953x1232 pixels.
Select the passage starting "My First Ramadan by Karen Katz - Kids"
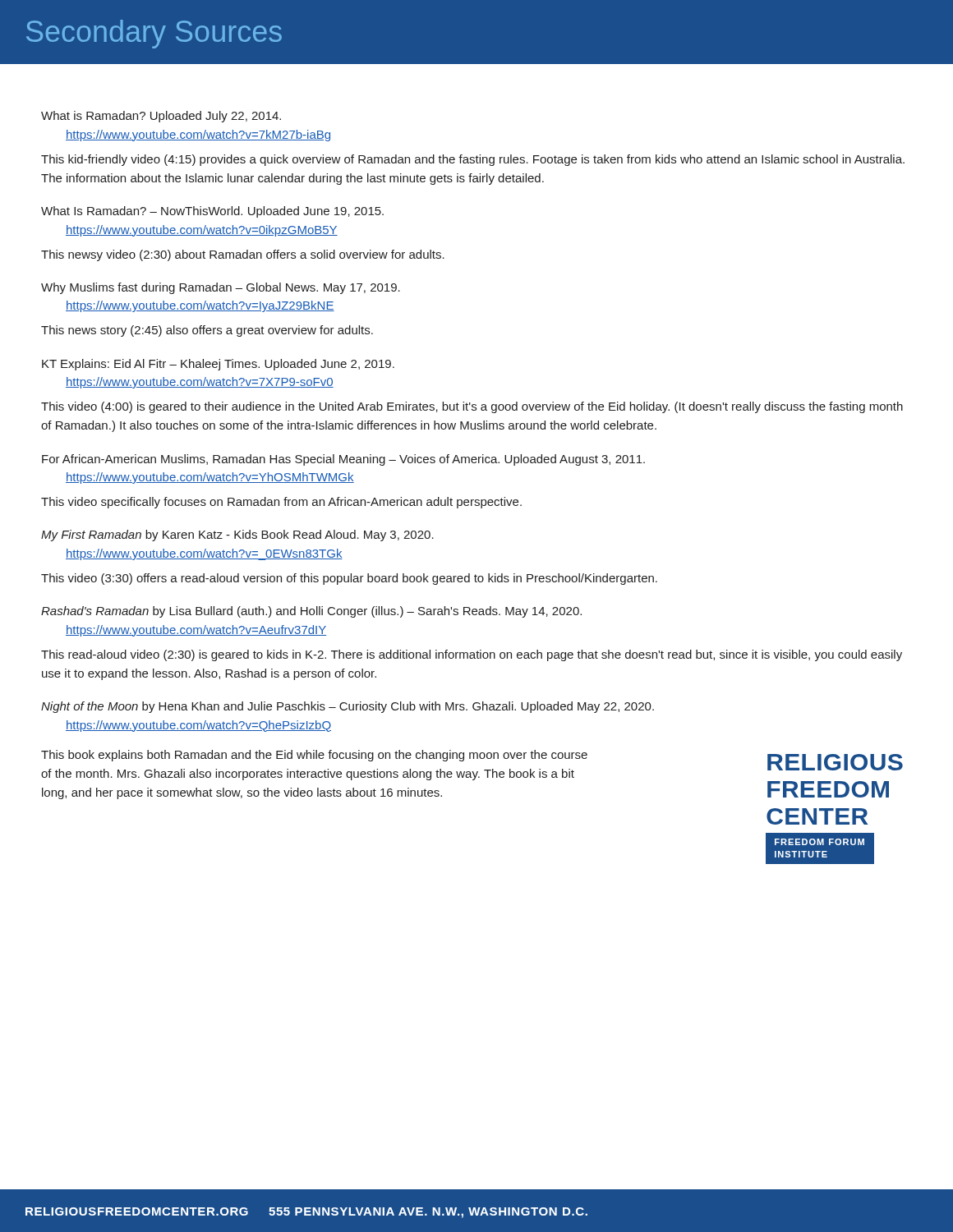[237, 536]
